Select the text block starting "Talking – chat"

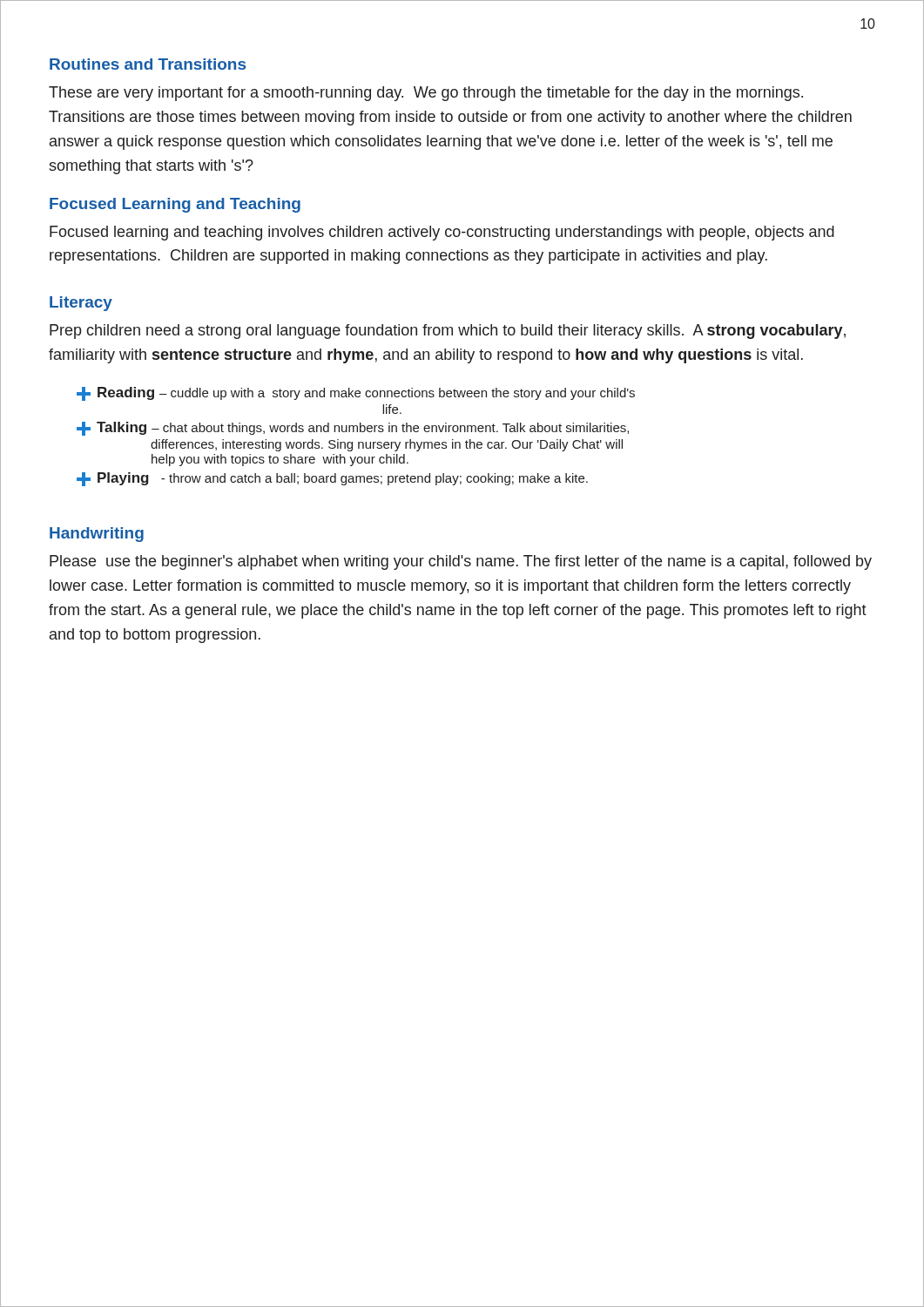(x=353, y=442)
